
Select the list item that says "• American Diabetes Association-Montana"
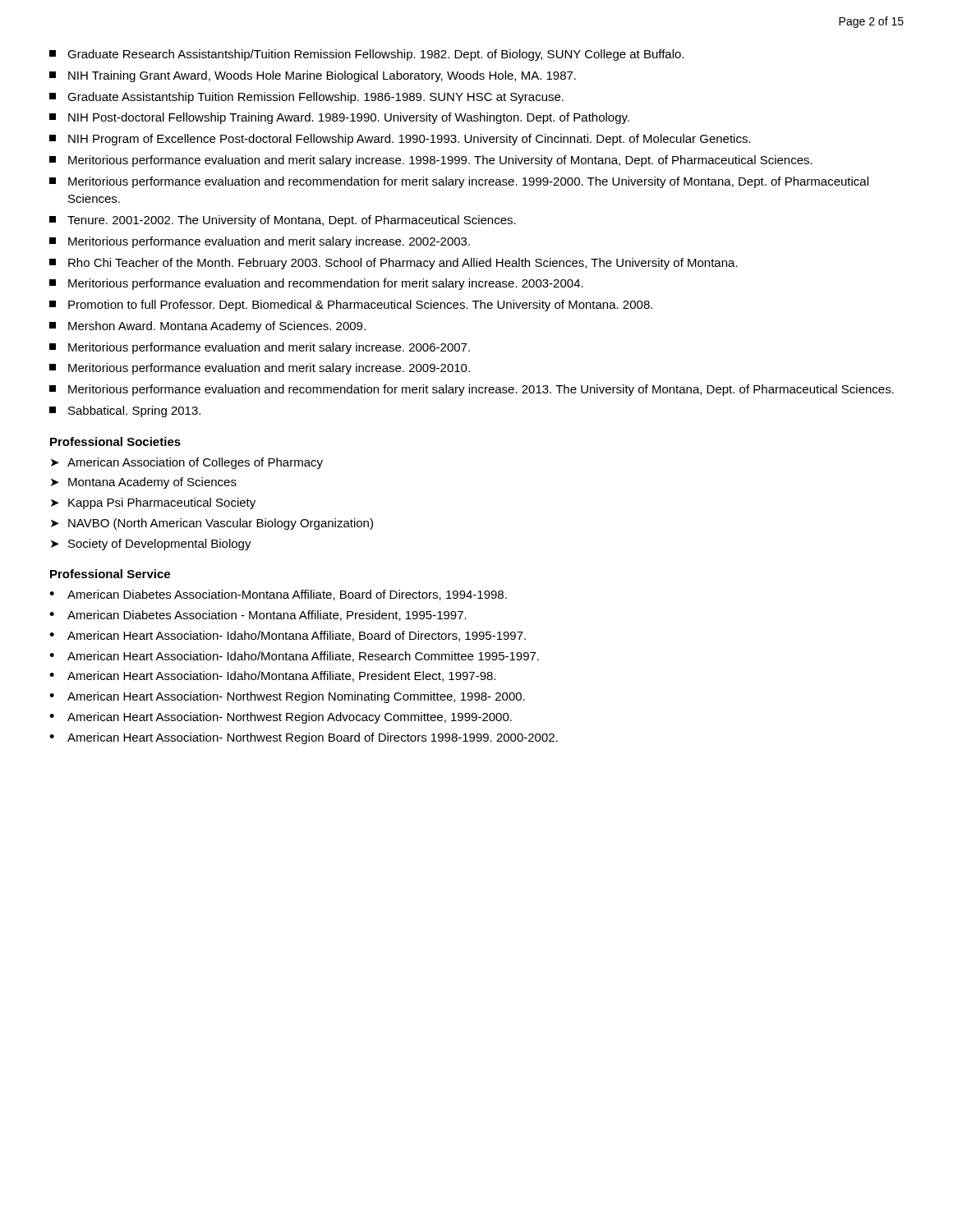pyautogui.click(x=476, y=595)
